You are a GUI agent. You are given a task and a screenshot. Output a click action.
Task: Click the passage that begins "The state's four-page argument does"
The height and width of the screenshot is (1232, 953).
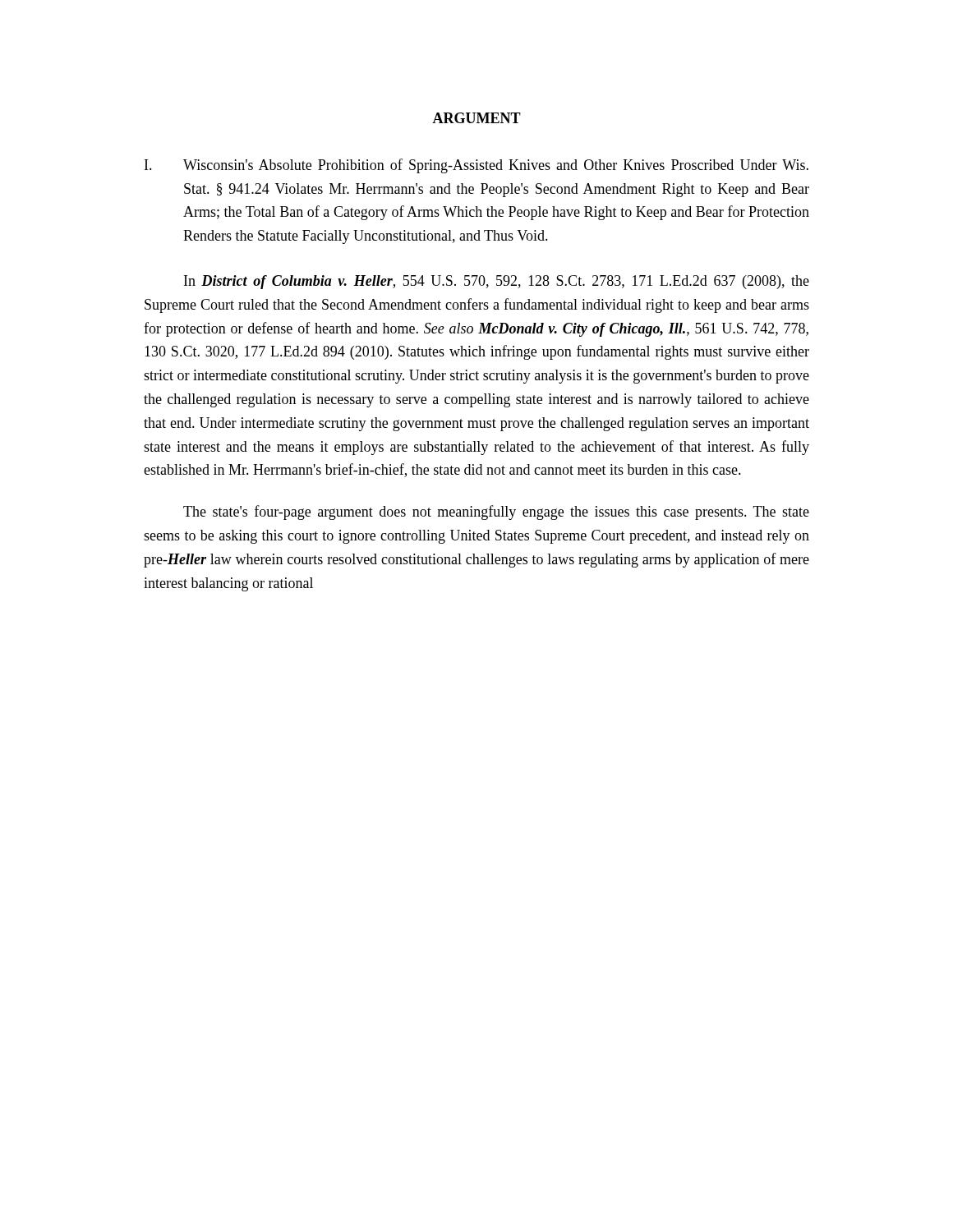476,547
